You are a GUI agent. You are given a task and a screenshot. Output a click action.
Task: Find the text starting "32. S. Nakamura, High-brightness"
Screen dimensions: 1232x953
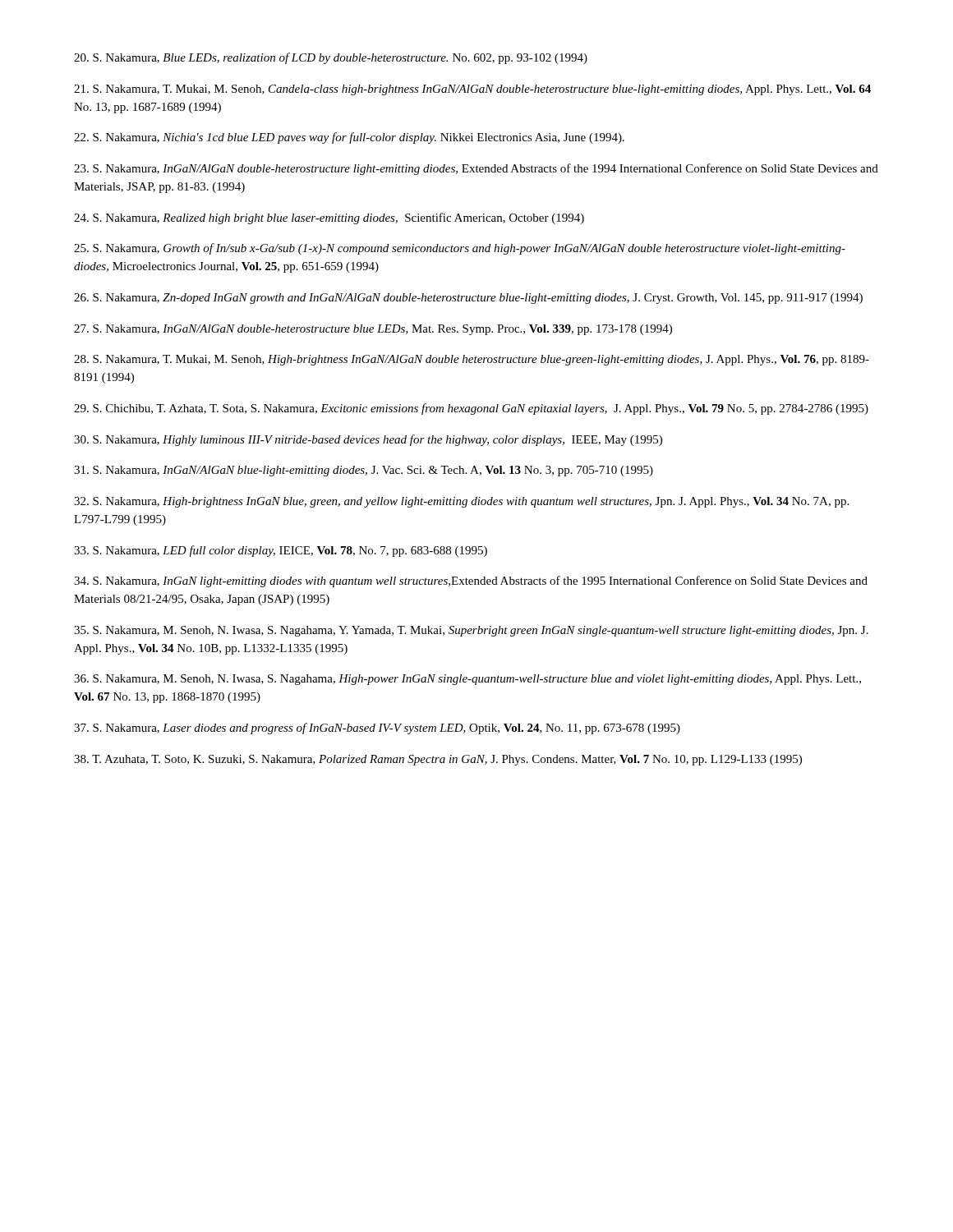pos(462,510)
